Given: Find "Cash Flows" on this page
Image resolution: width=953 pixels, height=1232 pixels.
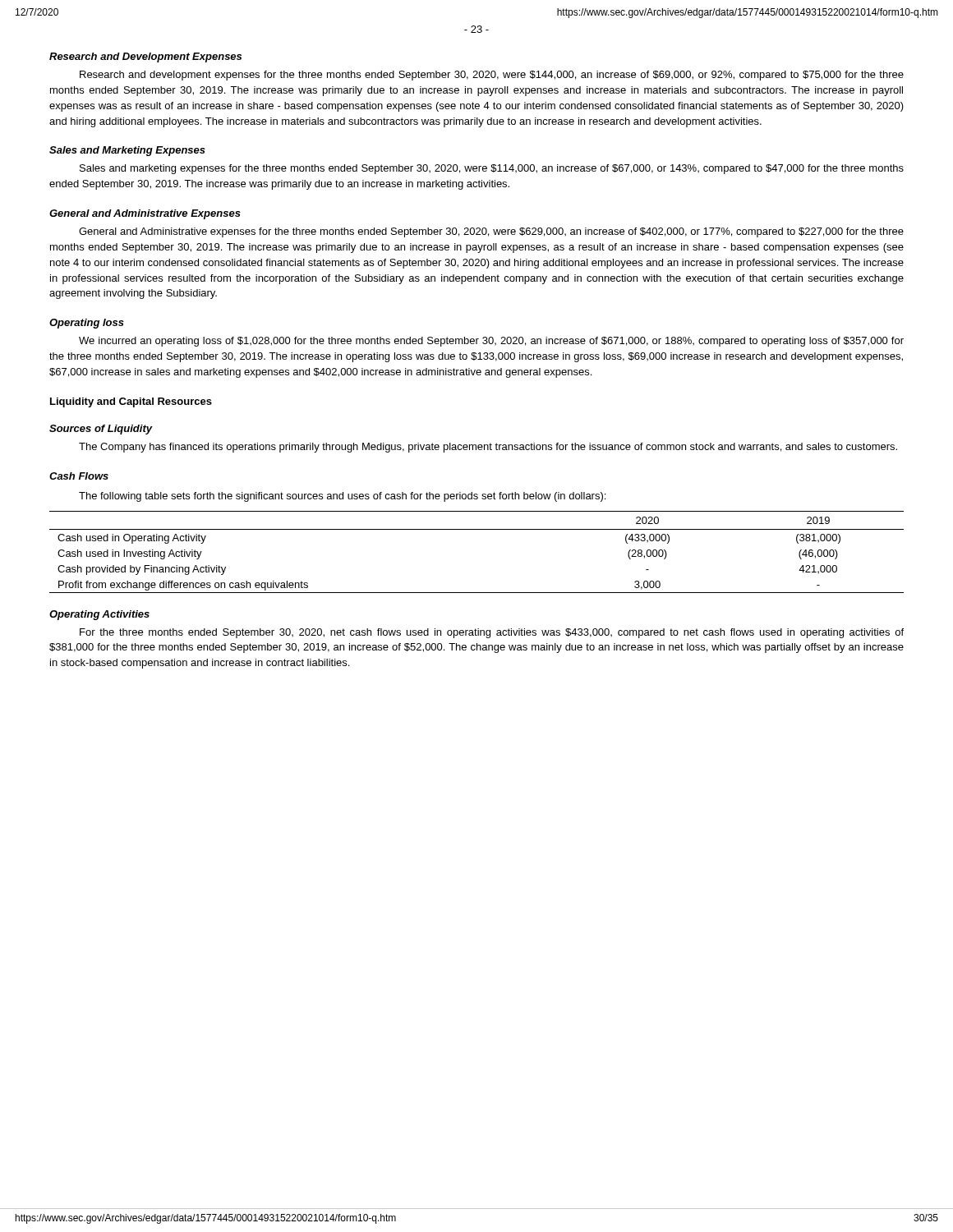Looking at the screenshot, I should (79, 476).
